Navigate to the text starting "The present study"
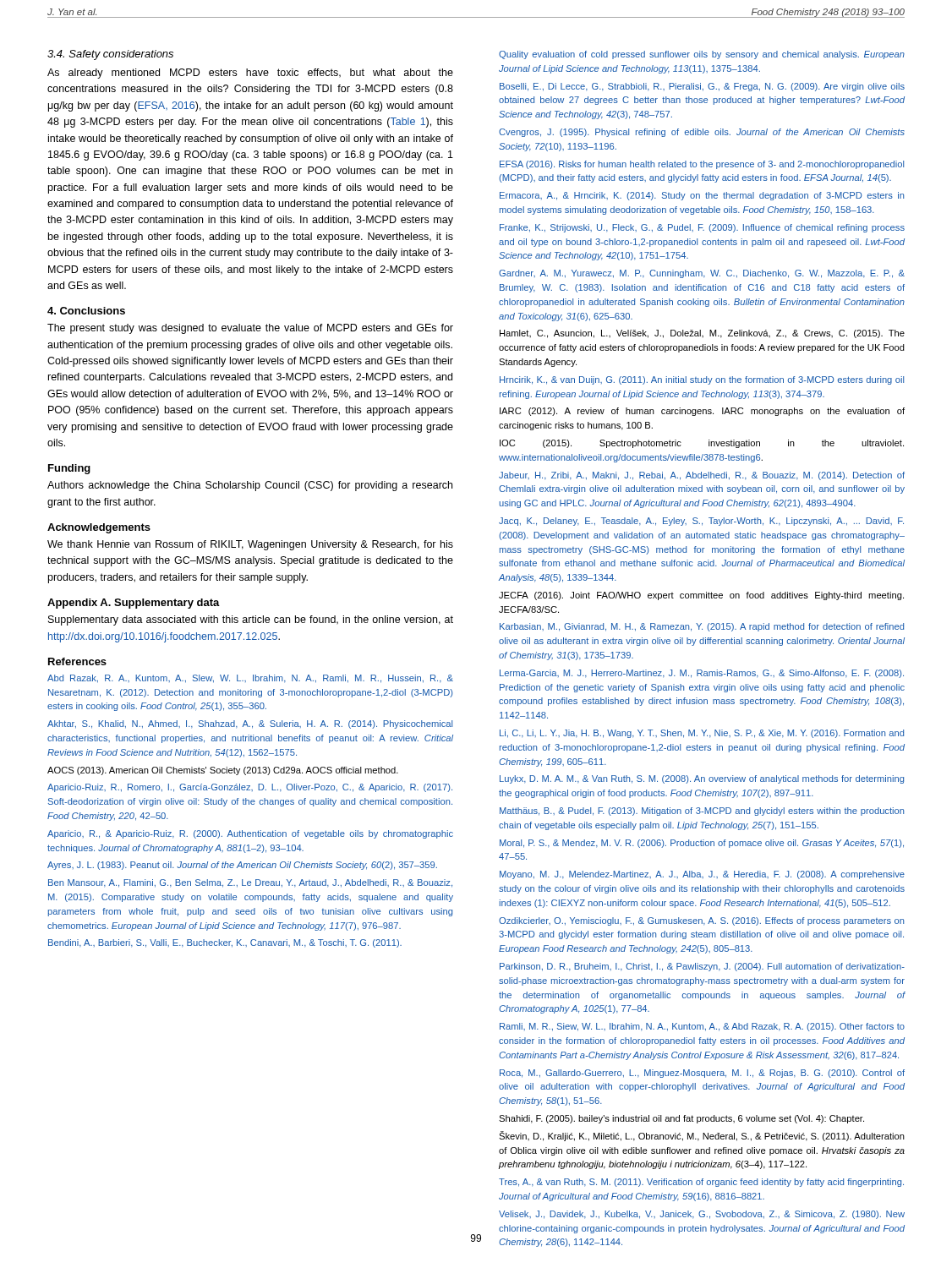Image resolution: width=952 pixels, height=1268 pixels. [x=250, y=386]
